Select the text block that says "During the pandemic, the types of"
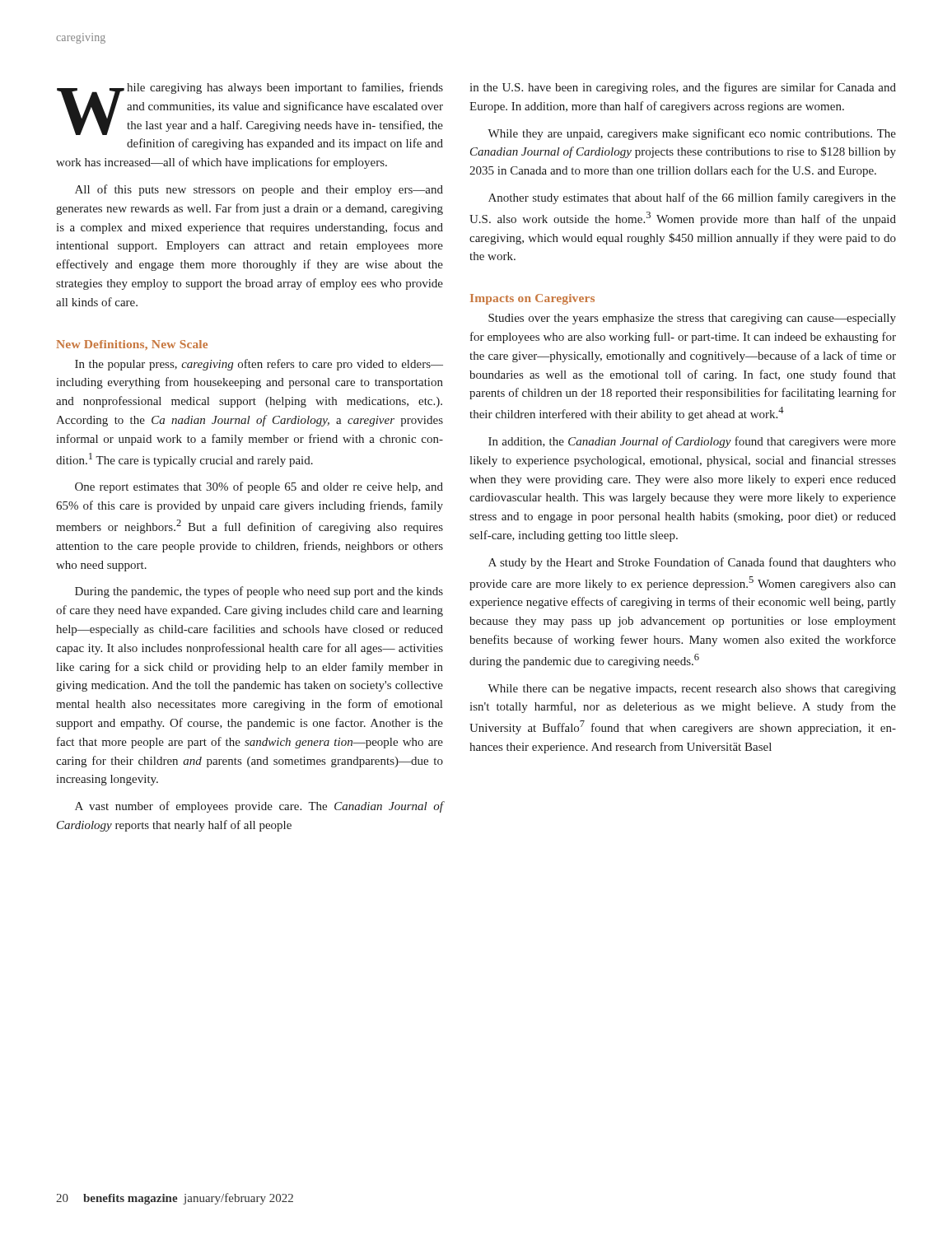Screen dimensions: 1235x952 [x=250, y=685]
